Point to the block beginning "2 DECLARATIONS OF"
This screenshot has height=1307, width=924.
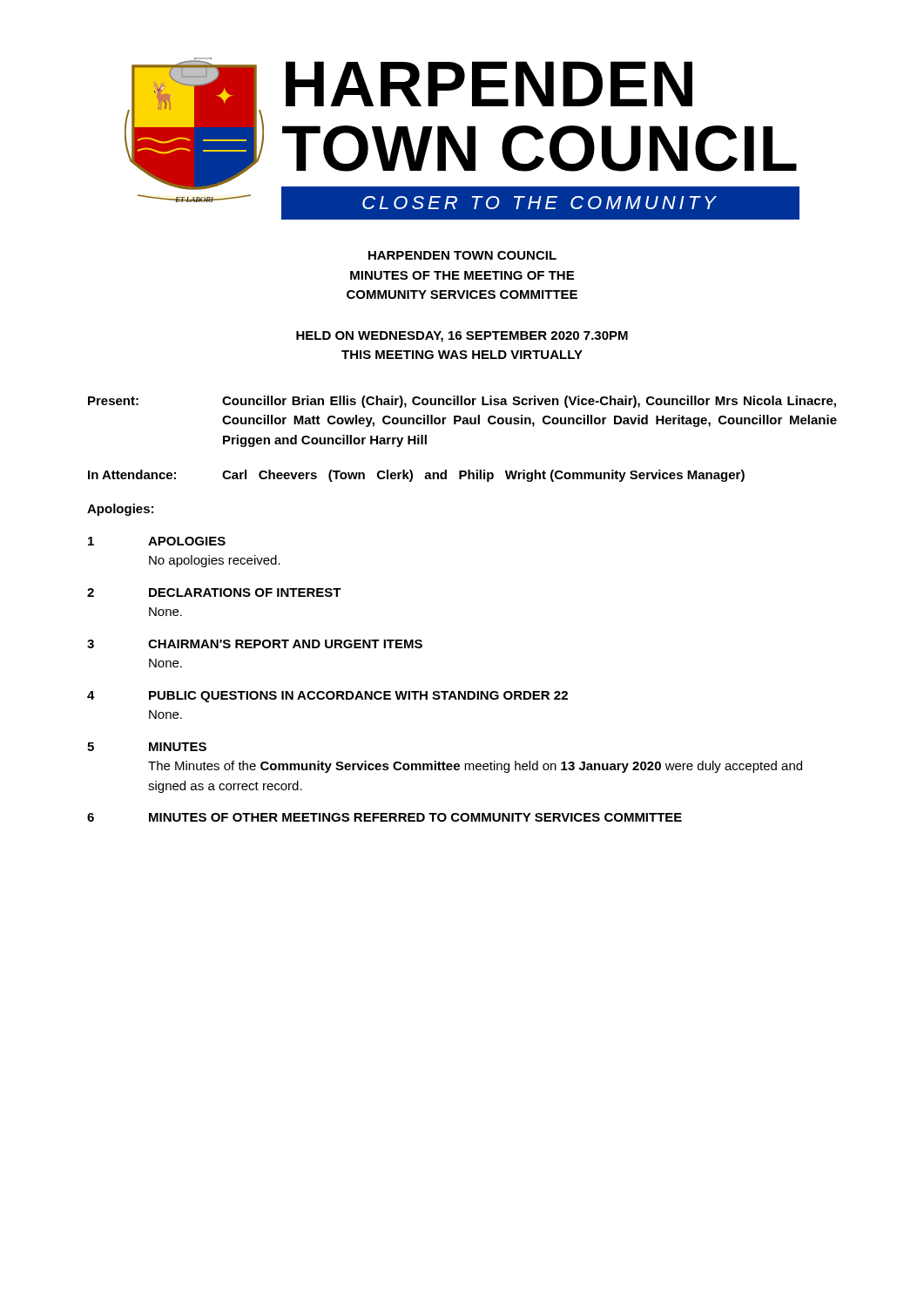coord(214,593)
